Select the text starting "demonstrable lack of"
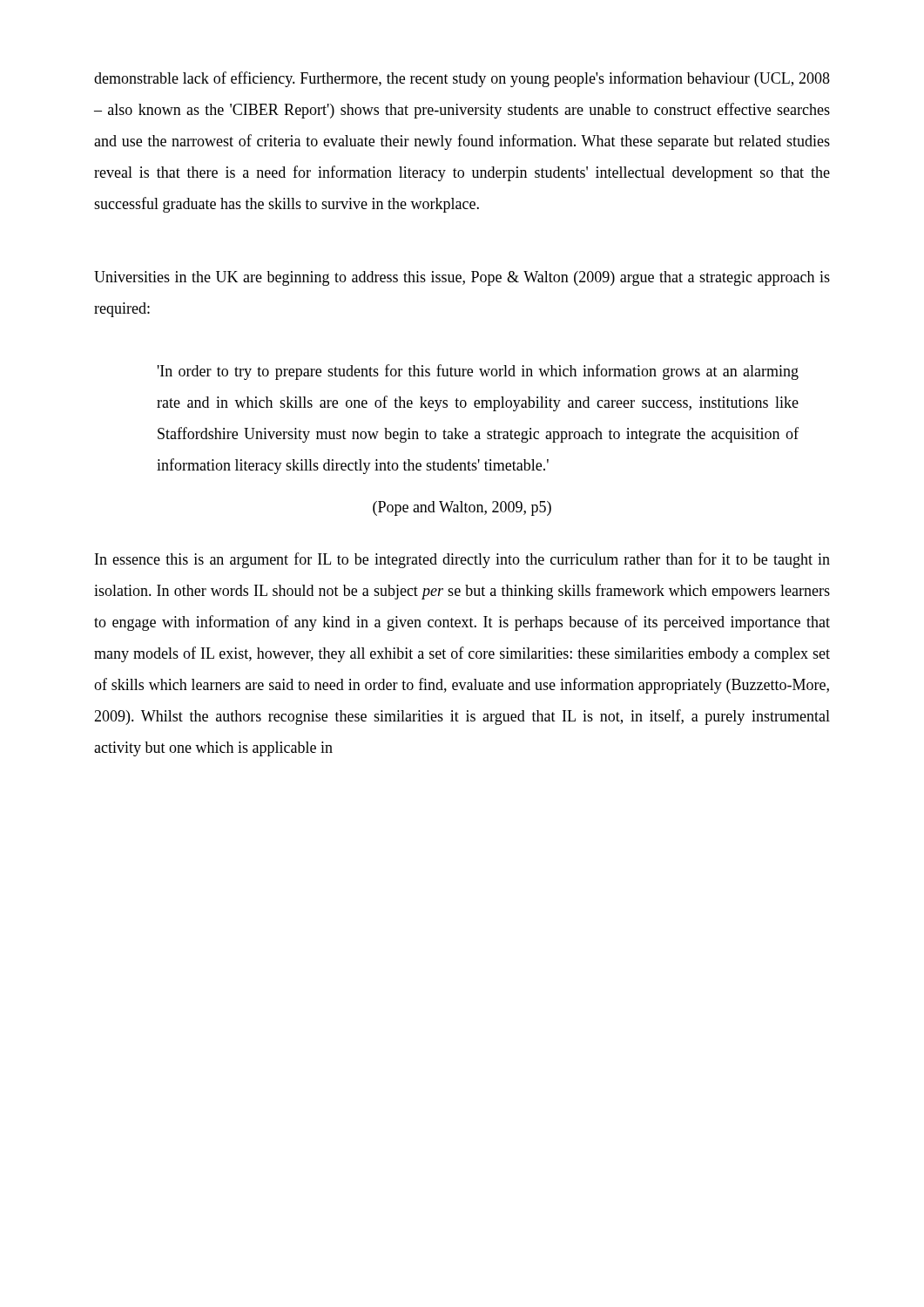Image resolution: width=924 pixels, height=1307 pixels. click(x=462, y=141)
